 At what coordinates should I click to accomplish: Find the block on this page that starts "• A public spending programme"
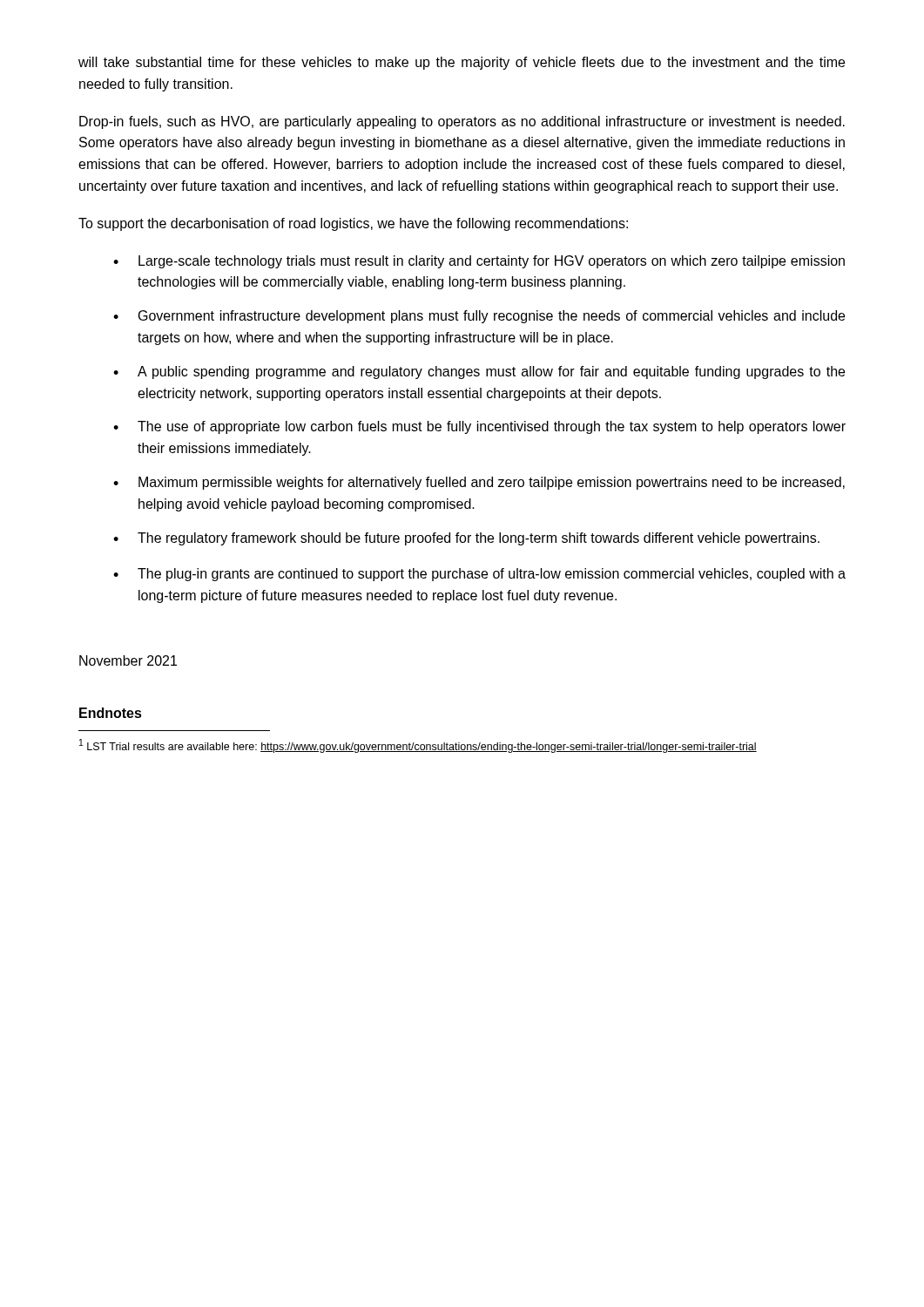(x=479, y=383)
